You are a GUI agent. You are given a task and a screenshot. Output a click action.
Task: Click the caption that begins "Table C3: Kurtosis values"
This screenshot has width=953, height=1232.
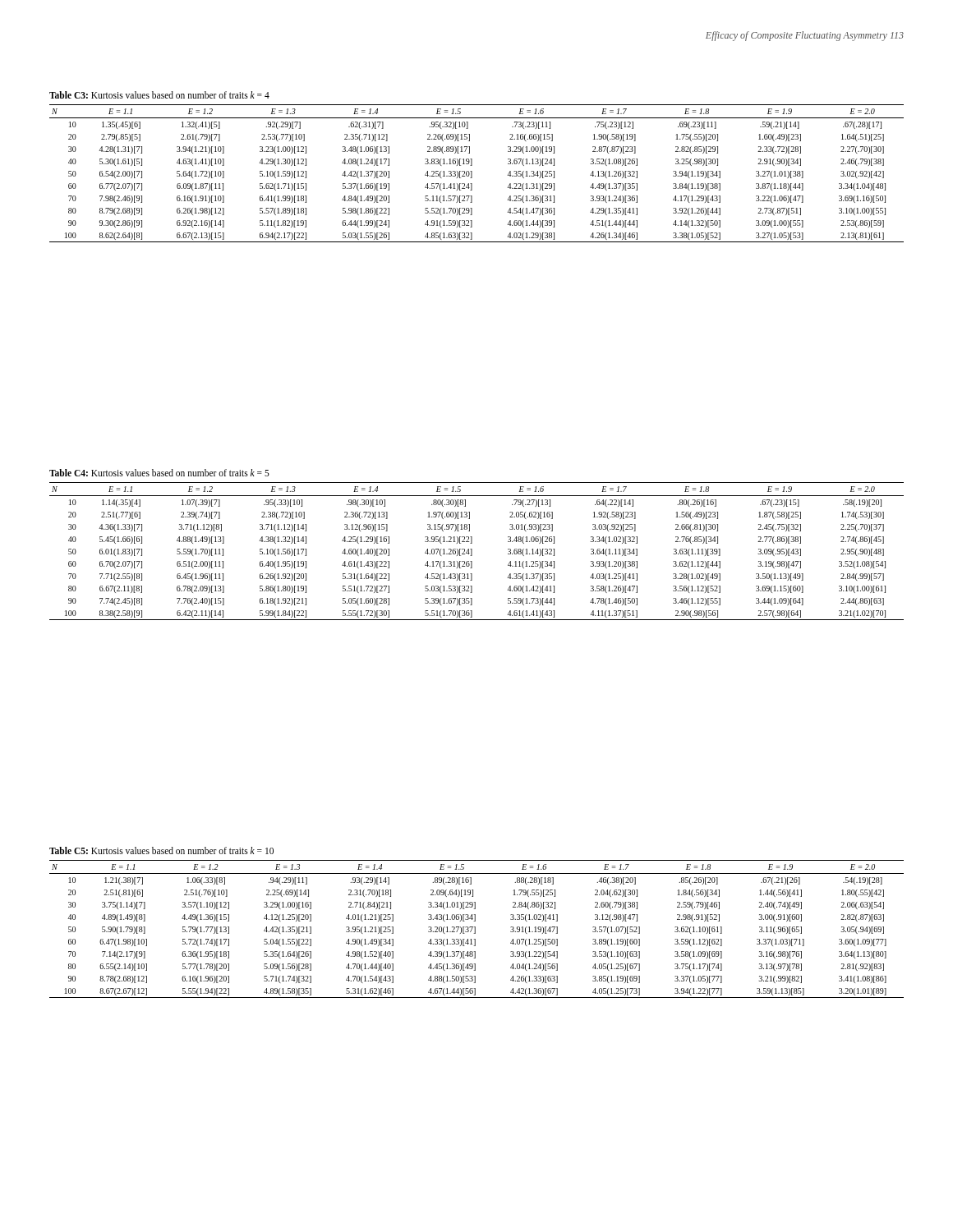(x=159, y=95)
